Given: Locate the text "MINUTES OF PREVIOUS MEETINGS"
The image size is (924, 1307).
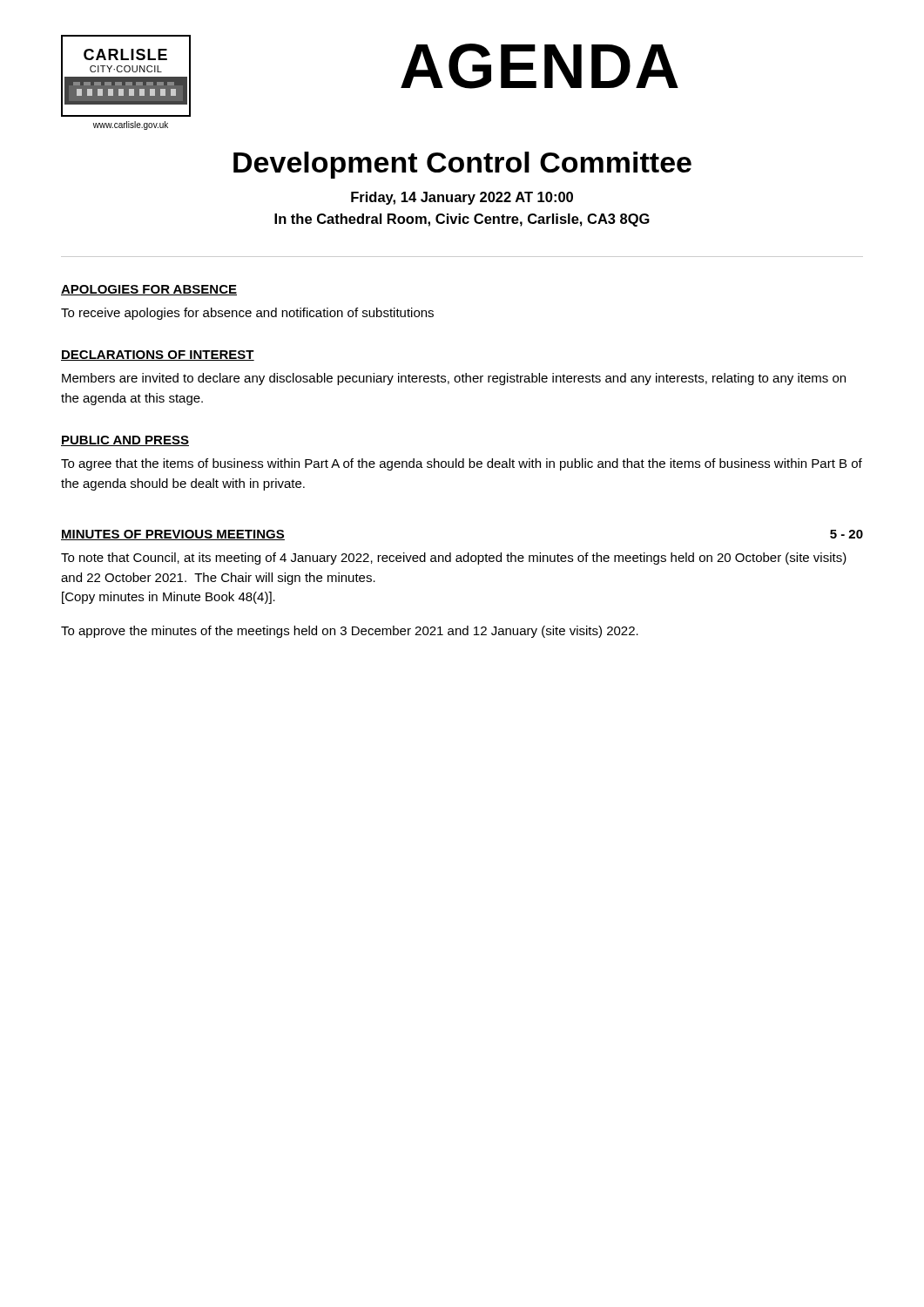Looking at the screenshot, I should (x=173, y=534).
